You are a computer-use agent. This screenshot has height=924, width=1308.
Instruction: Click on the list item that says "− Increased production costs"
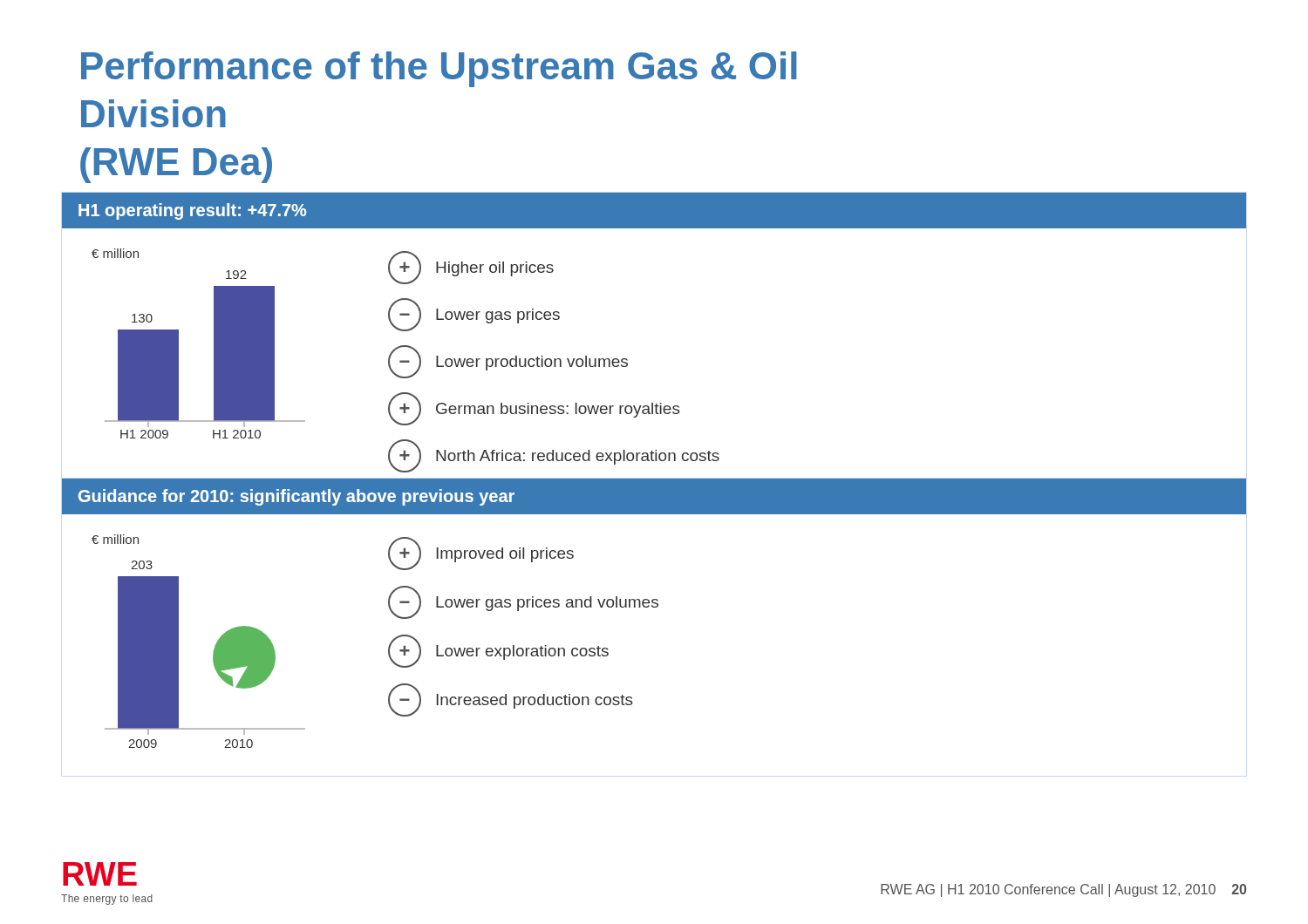[511, 700]
